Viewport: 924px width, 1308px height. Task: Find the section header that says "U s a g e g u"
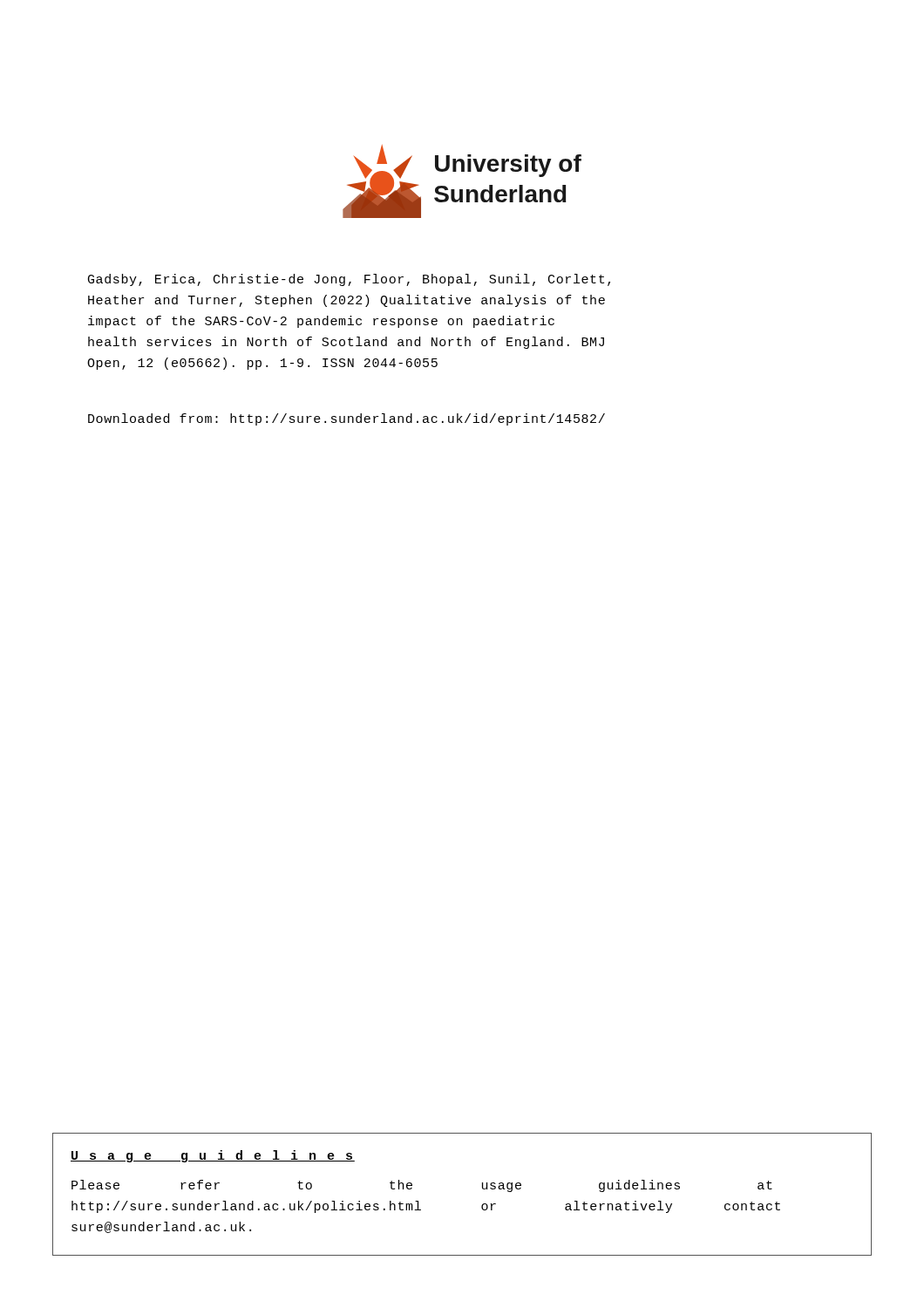212,1157
